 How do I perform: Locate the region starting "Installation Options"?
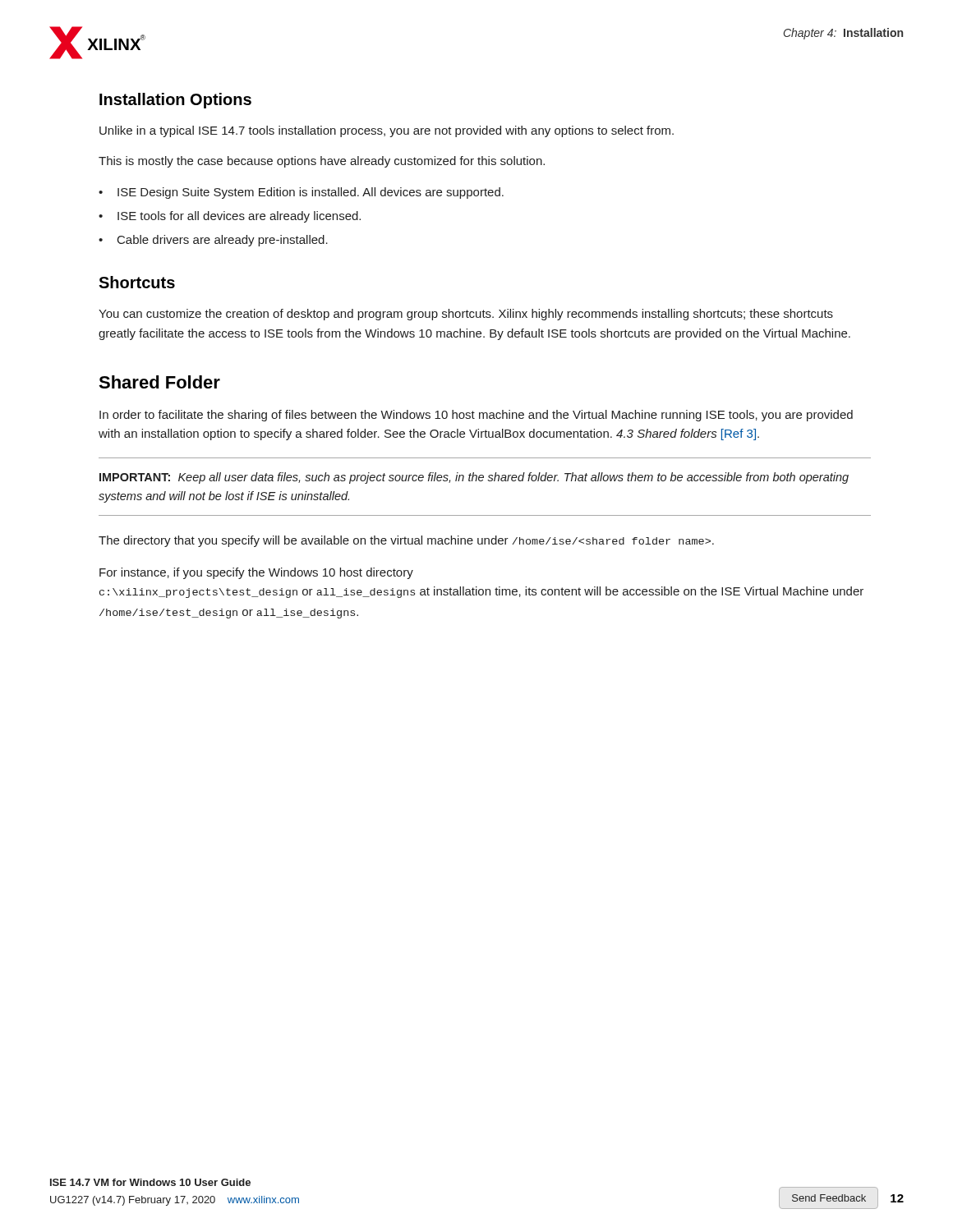tap(175, 99)
